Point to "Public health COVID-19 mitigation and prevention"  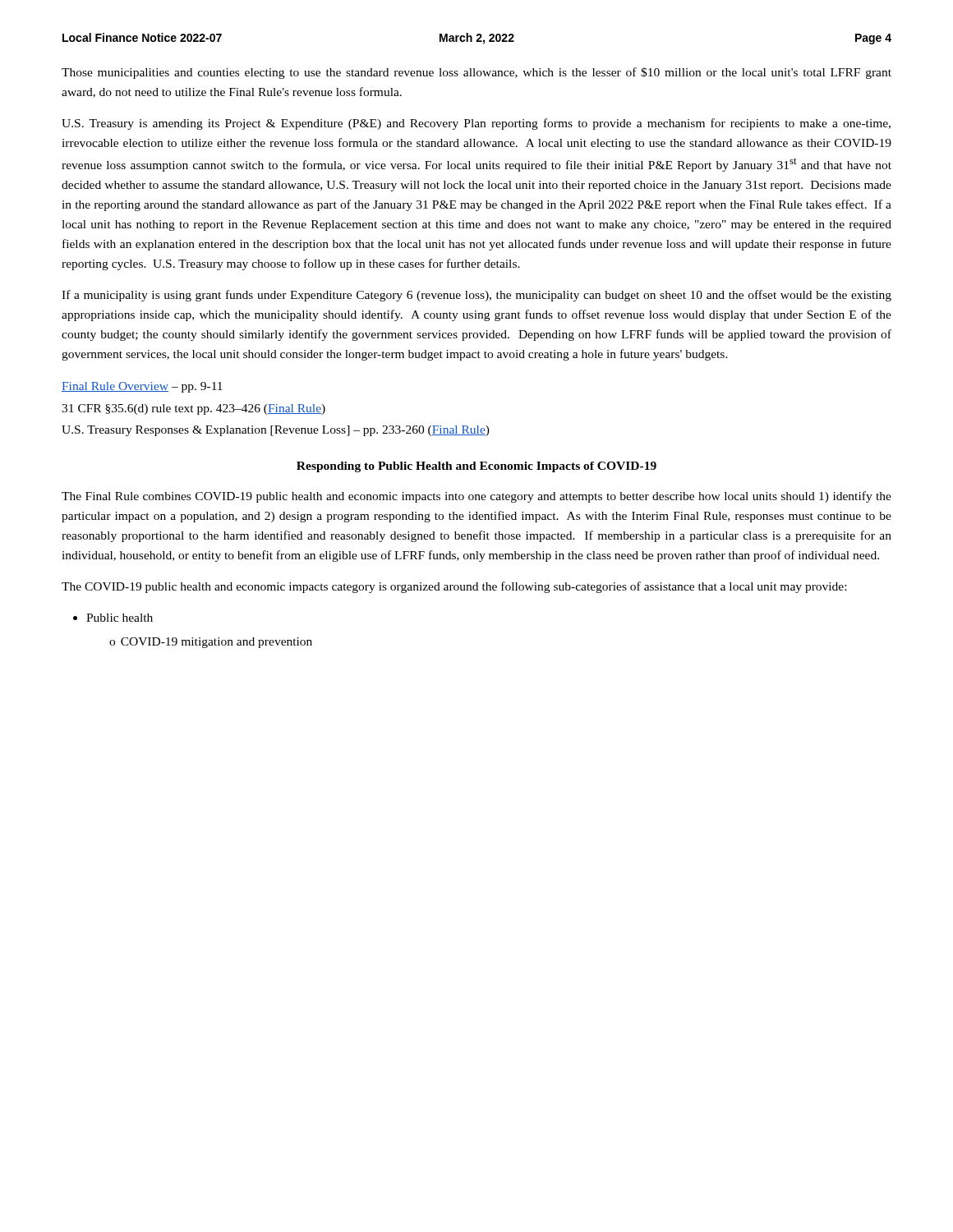click(x=120, y=618)
